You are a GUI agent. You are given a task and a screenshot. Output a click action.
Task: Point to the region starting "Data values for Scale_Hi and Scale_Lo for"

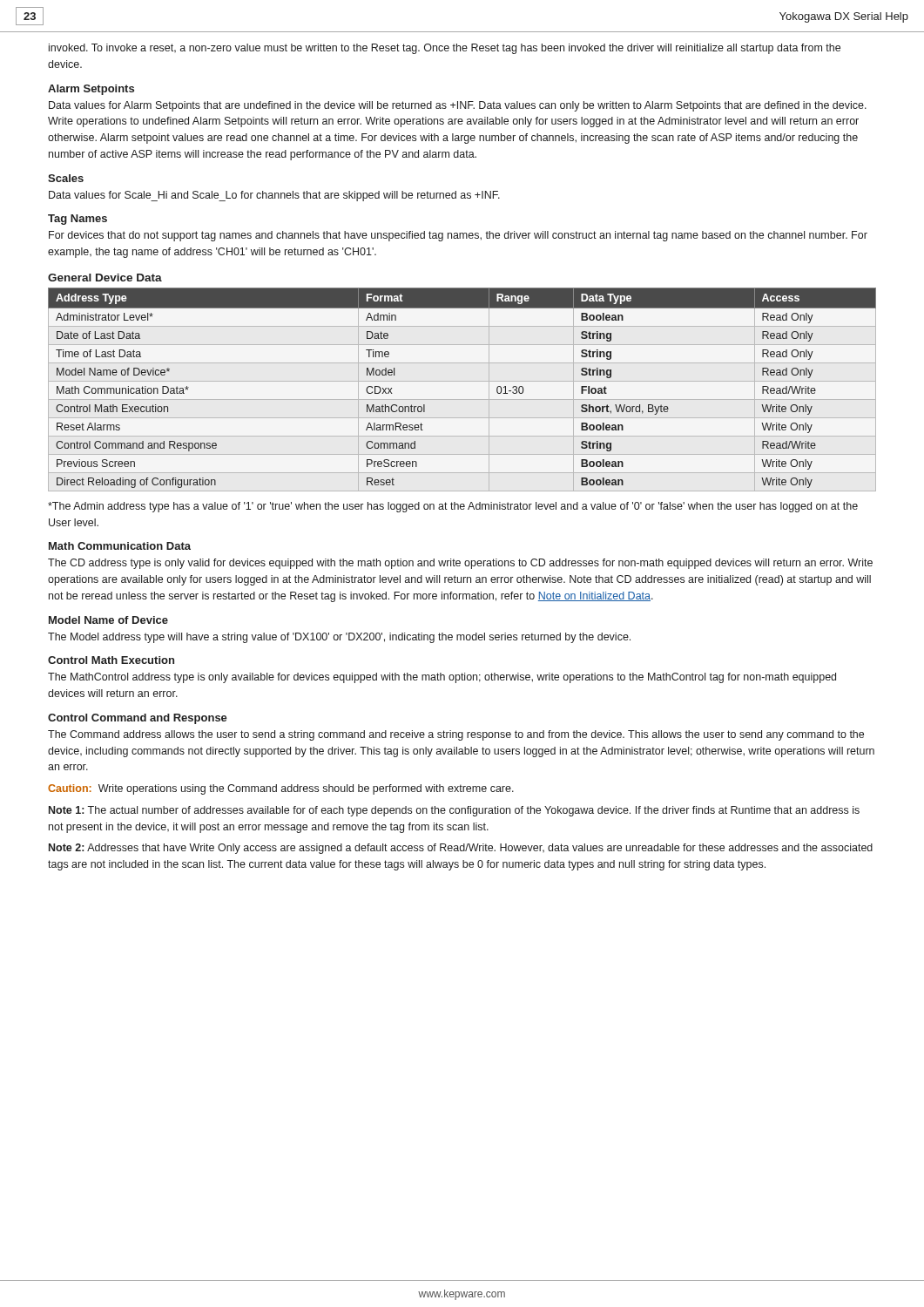coord(274,195)
